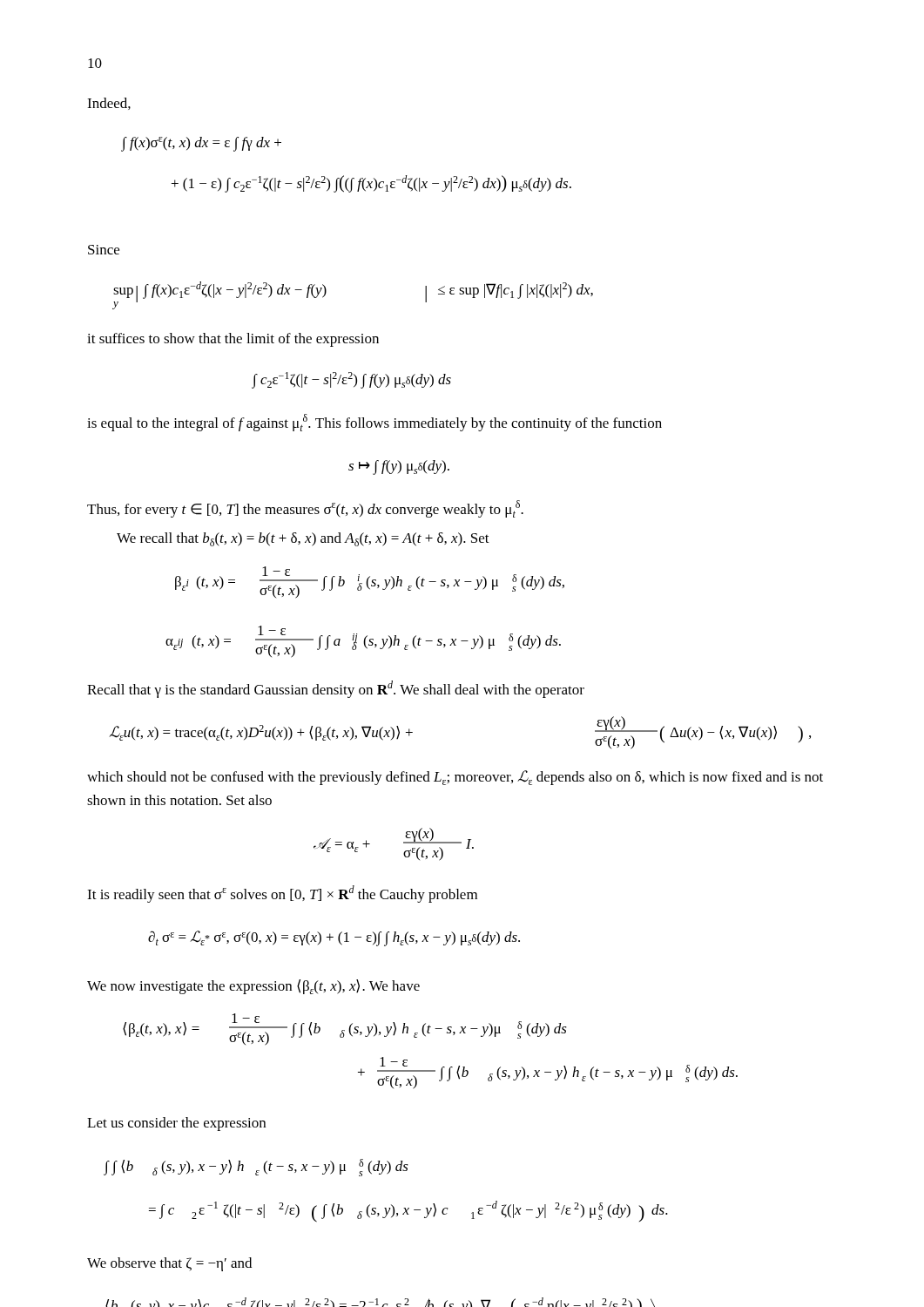Viewport: 924px width, 1307px height.
Task: Locate the text block containing "which should not be confused"
Action: pos(455,789)
